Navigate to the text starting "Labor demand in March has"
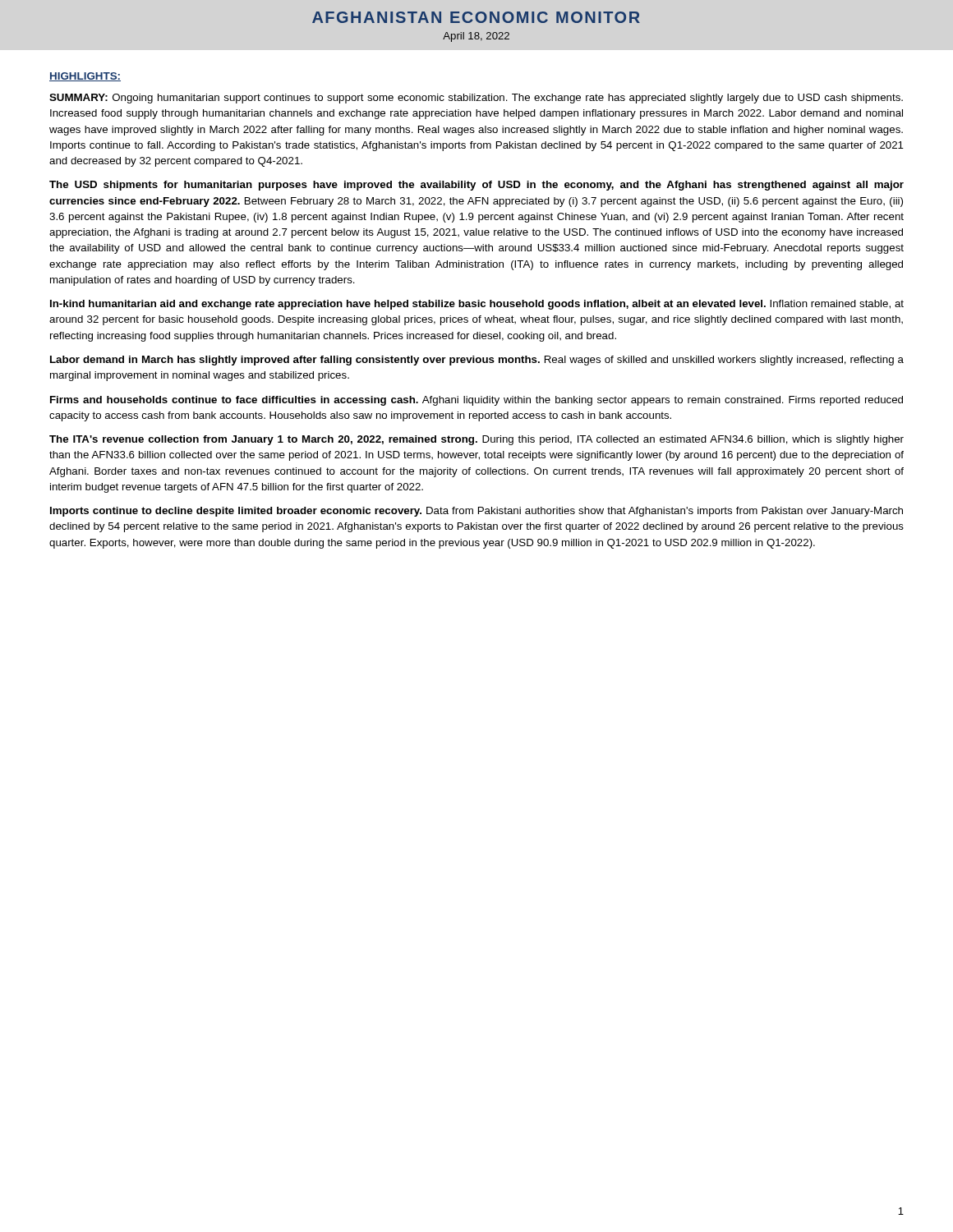 pyautogui.click(x=476, y=367)
